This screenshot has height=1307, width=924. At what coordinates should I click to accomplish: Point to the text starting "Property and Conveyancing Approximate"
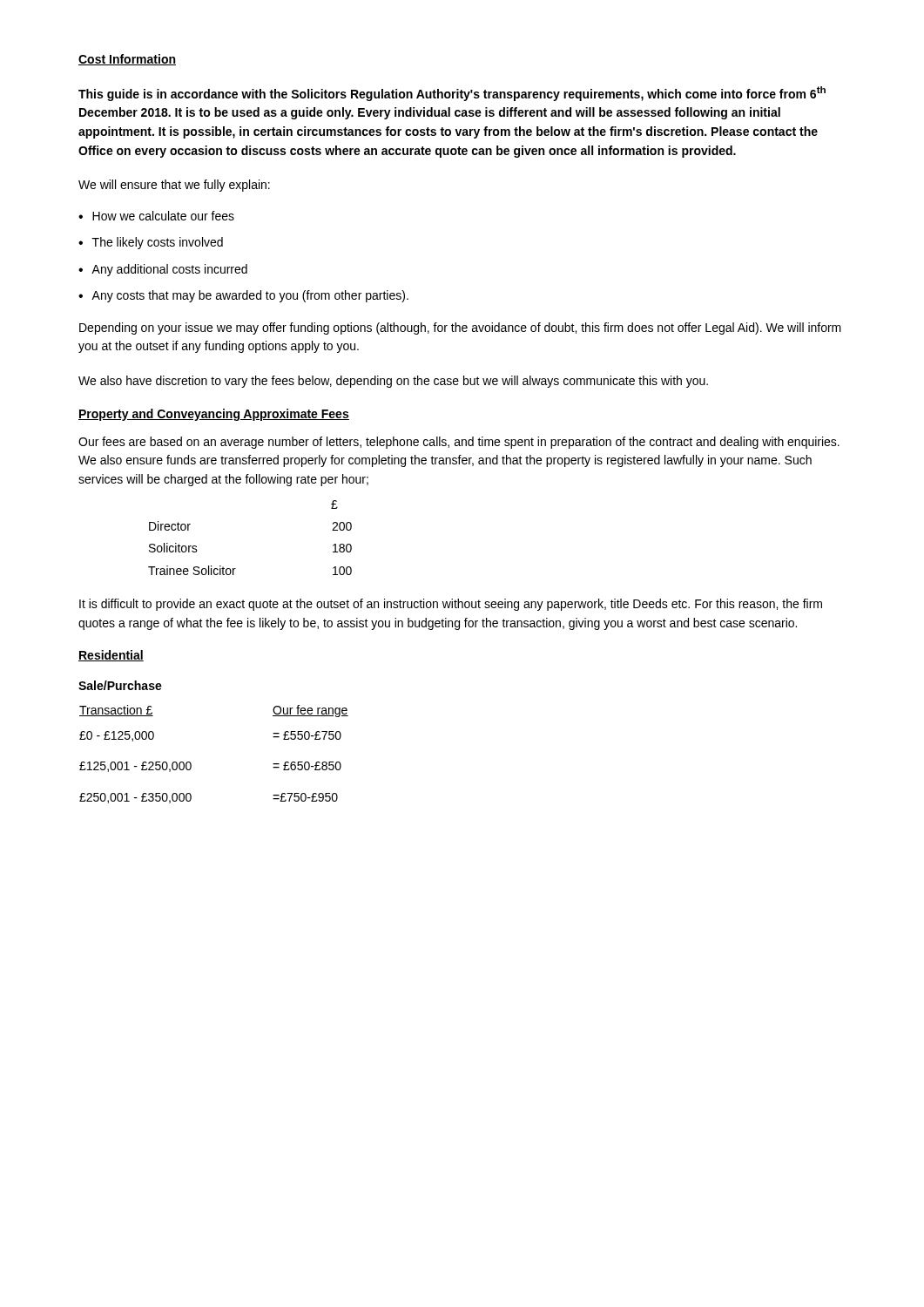pyautogui.click(x=214, y=414)
